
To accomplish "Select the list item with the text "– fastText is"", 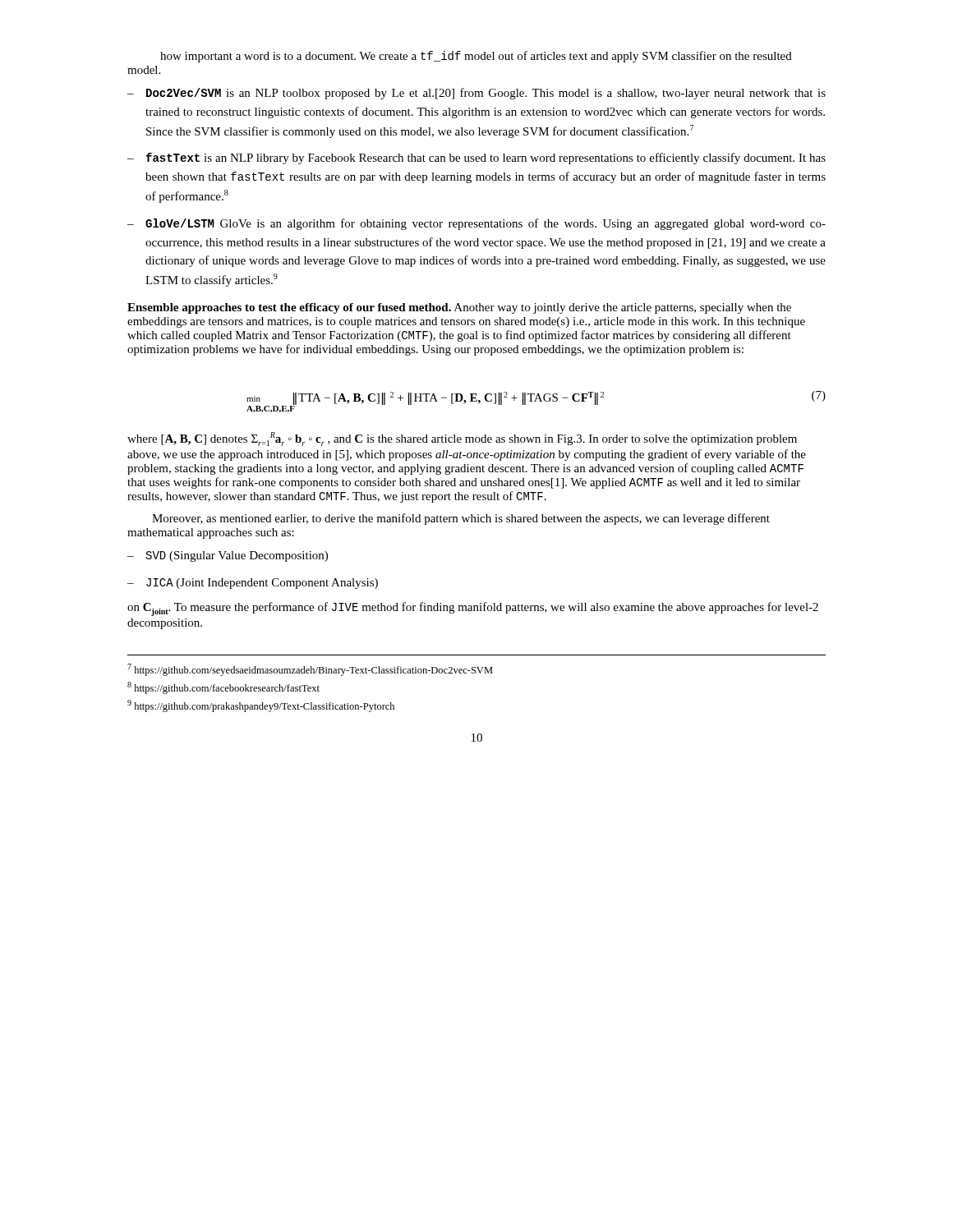I will click(476, 177).
